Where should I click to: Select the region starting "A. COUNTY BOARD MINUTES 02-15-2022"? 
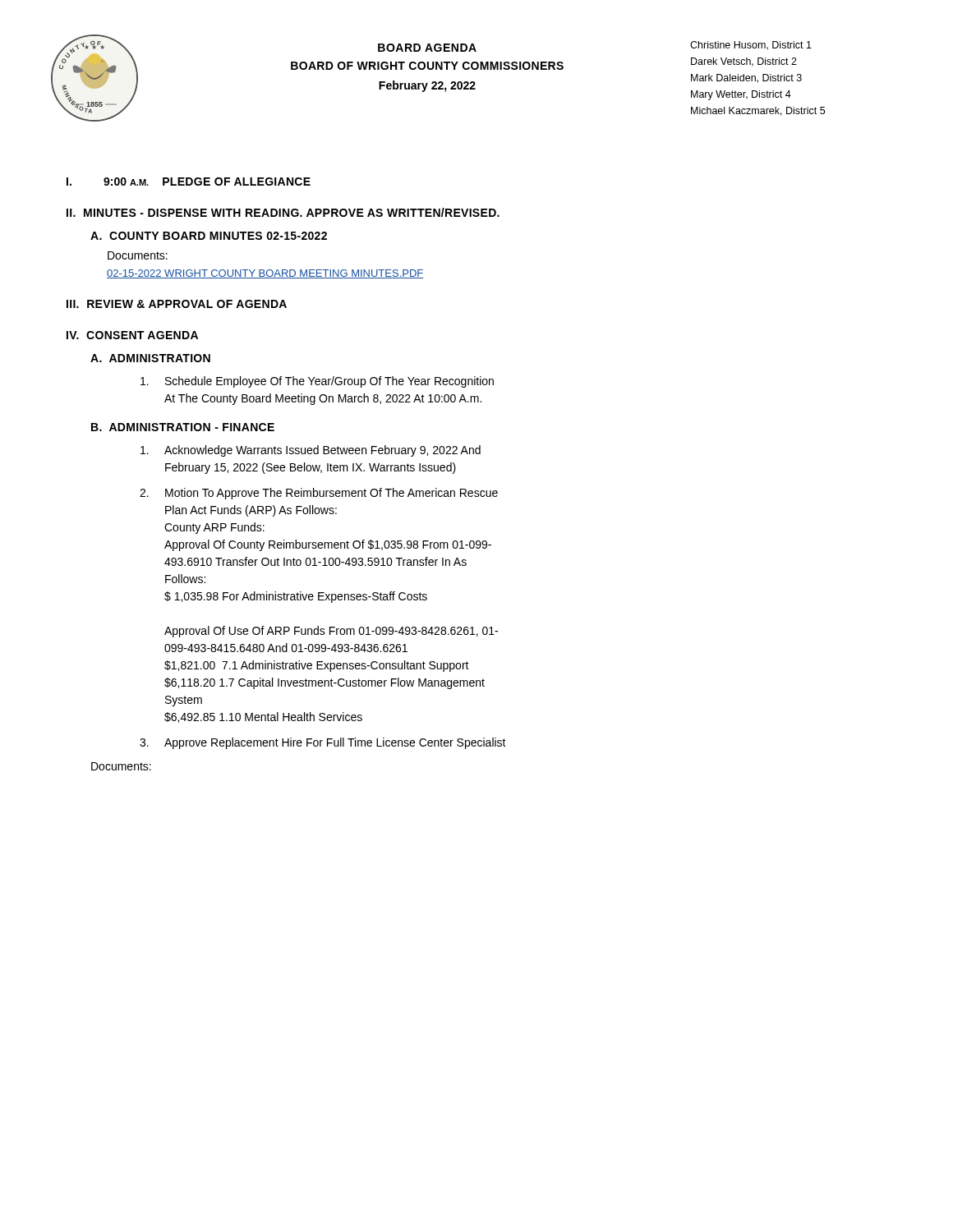click(209, 236)
